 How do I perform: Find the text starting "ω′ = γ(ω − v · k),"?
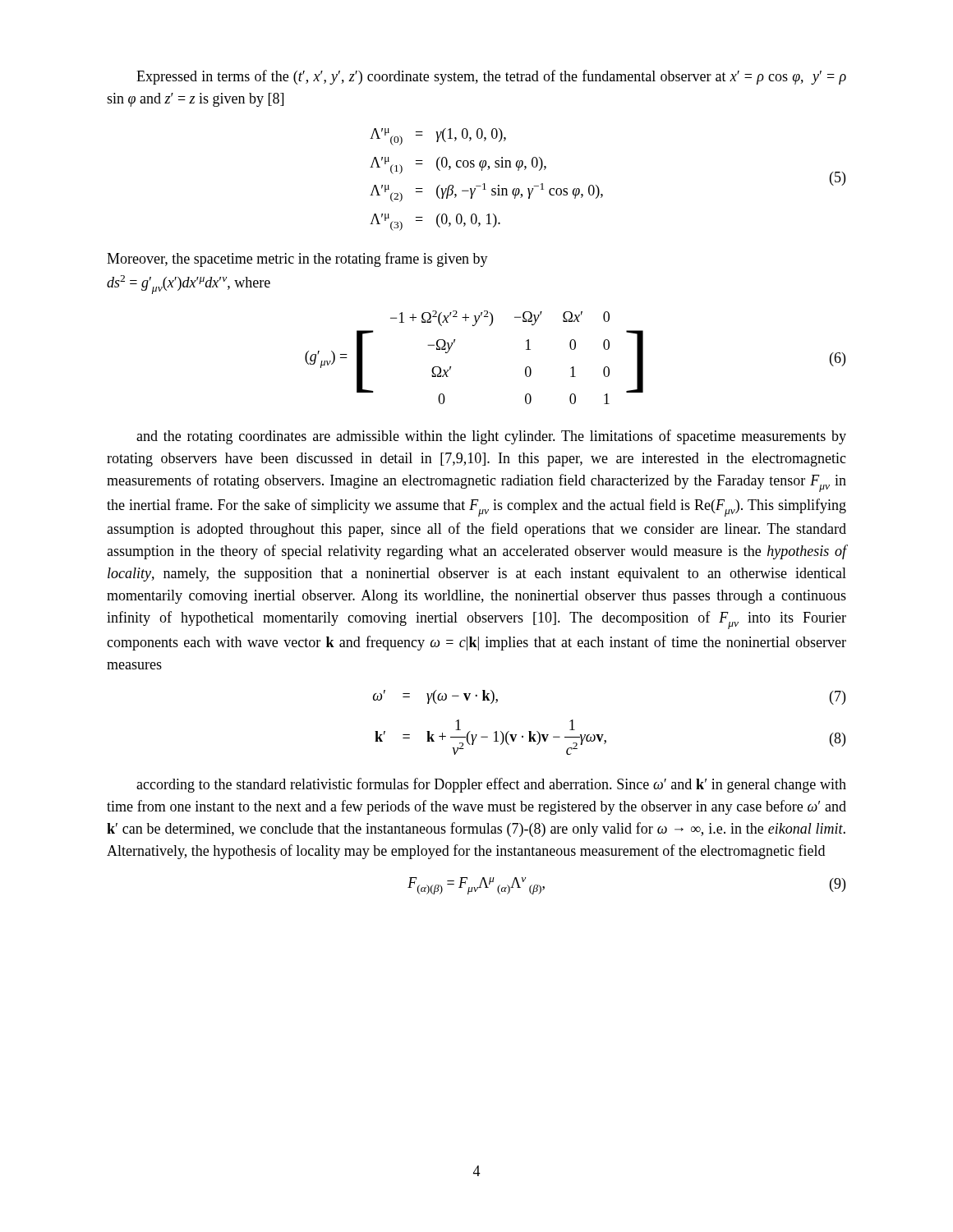pos(378,697)
